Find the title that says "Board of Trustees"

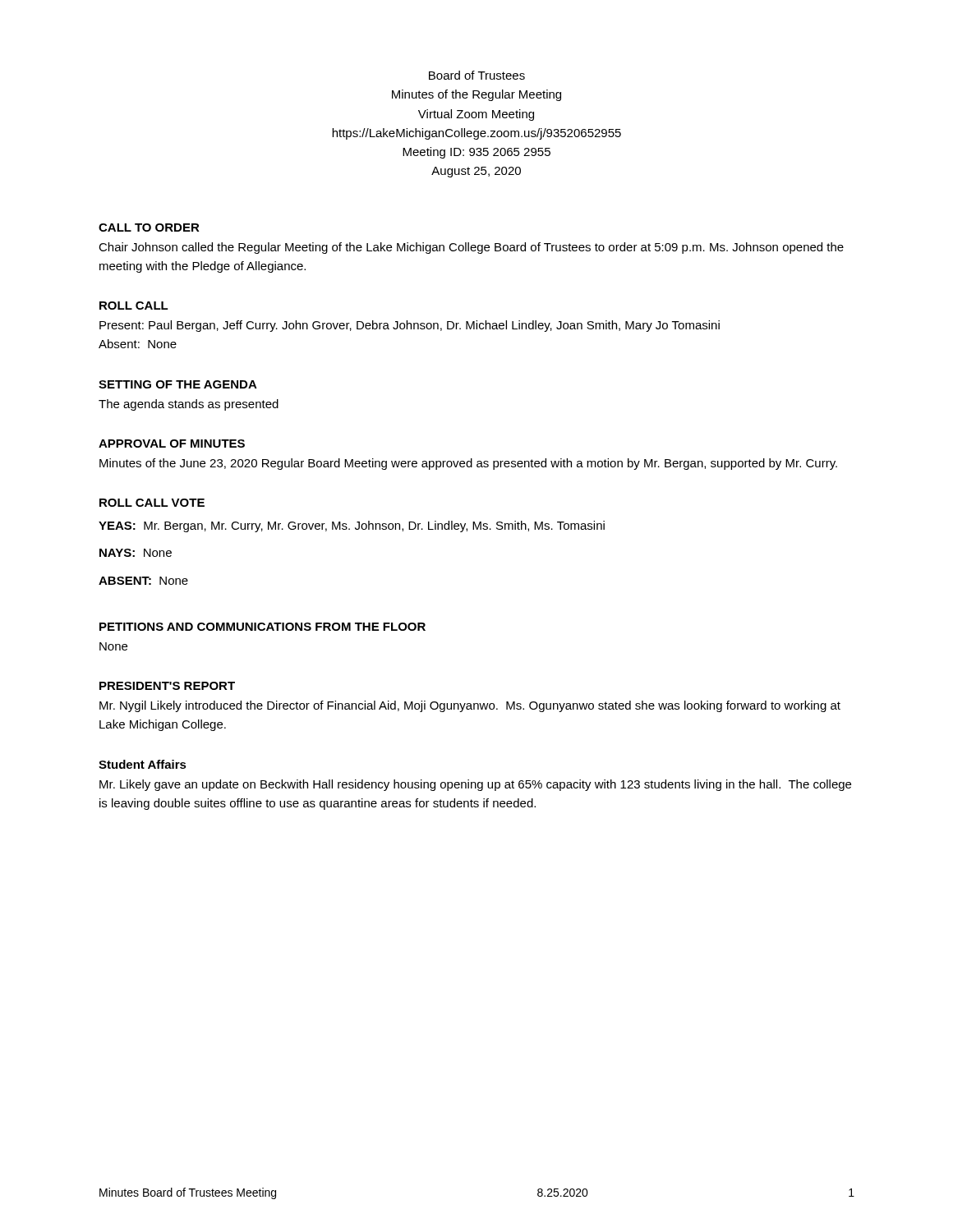(476, 123)
